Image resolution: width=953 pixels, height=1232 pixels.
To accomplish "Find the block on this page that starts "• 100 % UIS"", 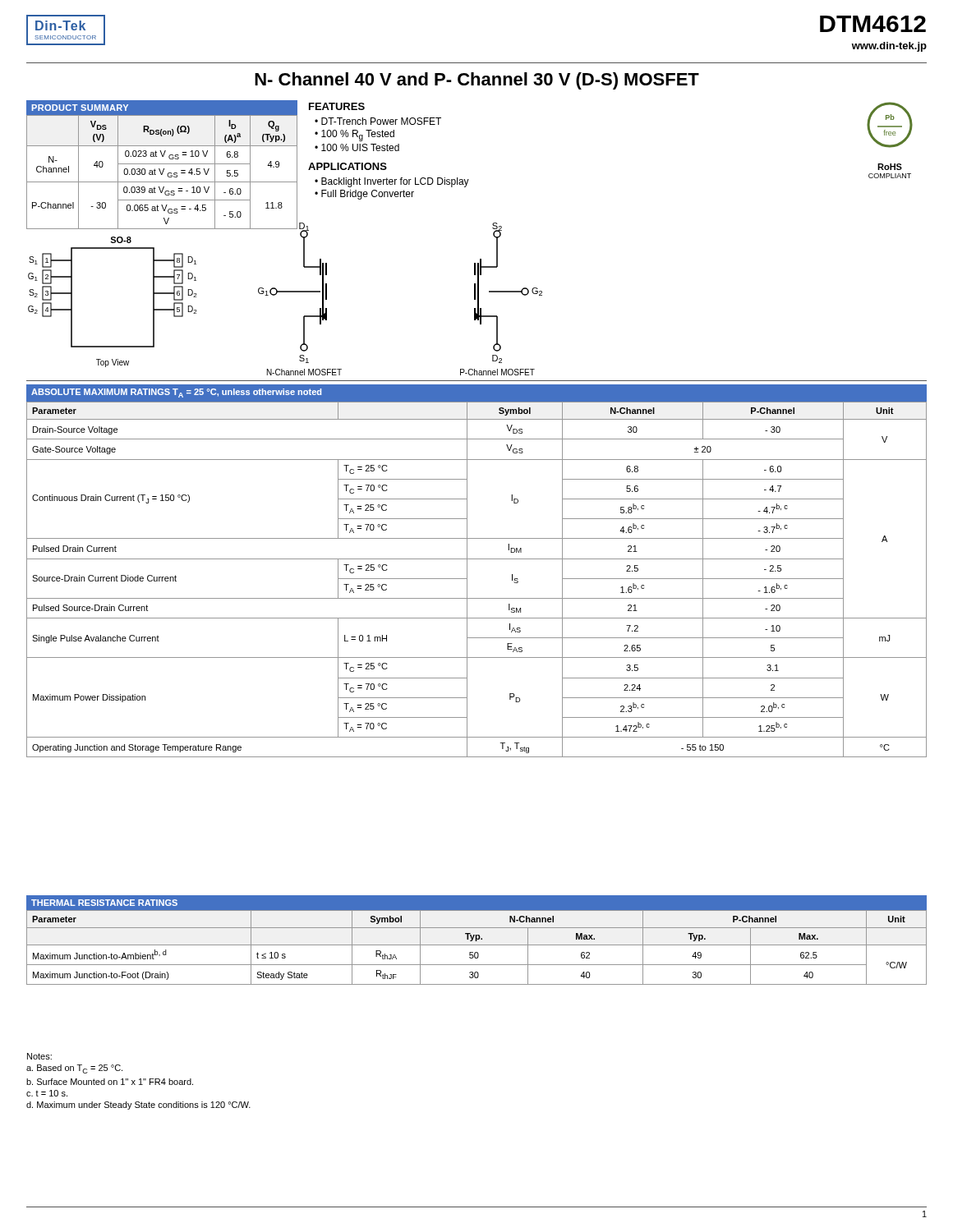I will pos(357,148).
